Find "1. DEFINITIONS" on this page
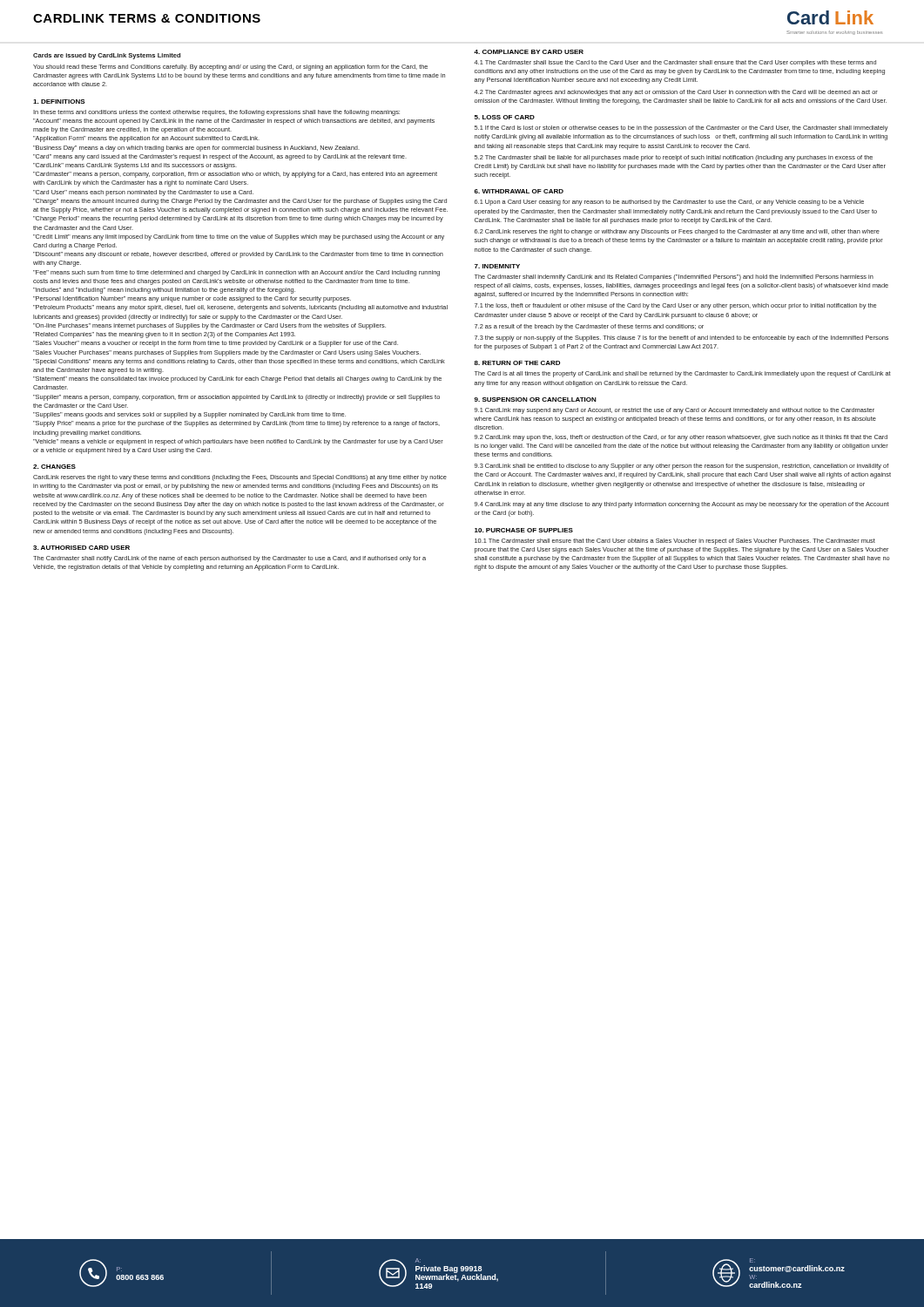This screenshot has height=1307, width=924. (x=59, y=101)
